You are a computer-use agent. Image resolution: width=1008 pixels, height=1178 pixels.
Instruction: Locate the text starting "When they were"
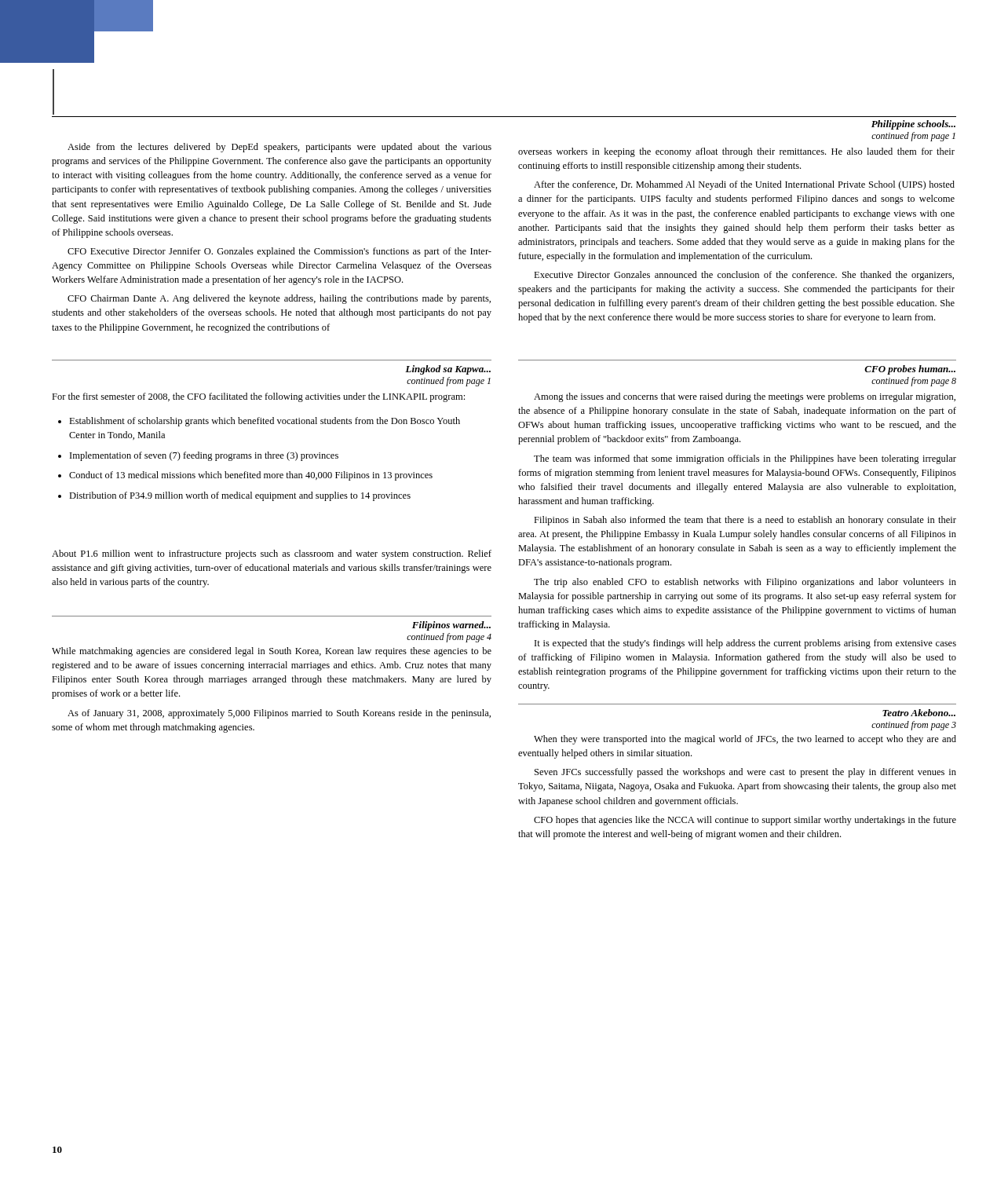(x=737, y=786)
